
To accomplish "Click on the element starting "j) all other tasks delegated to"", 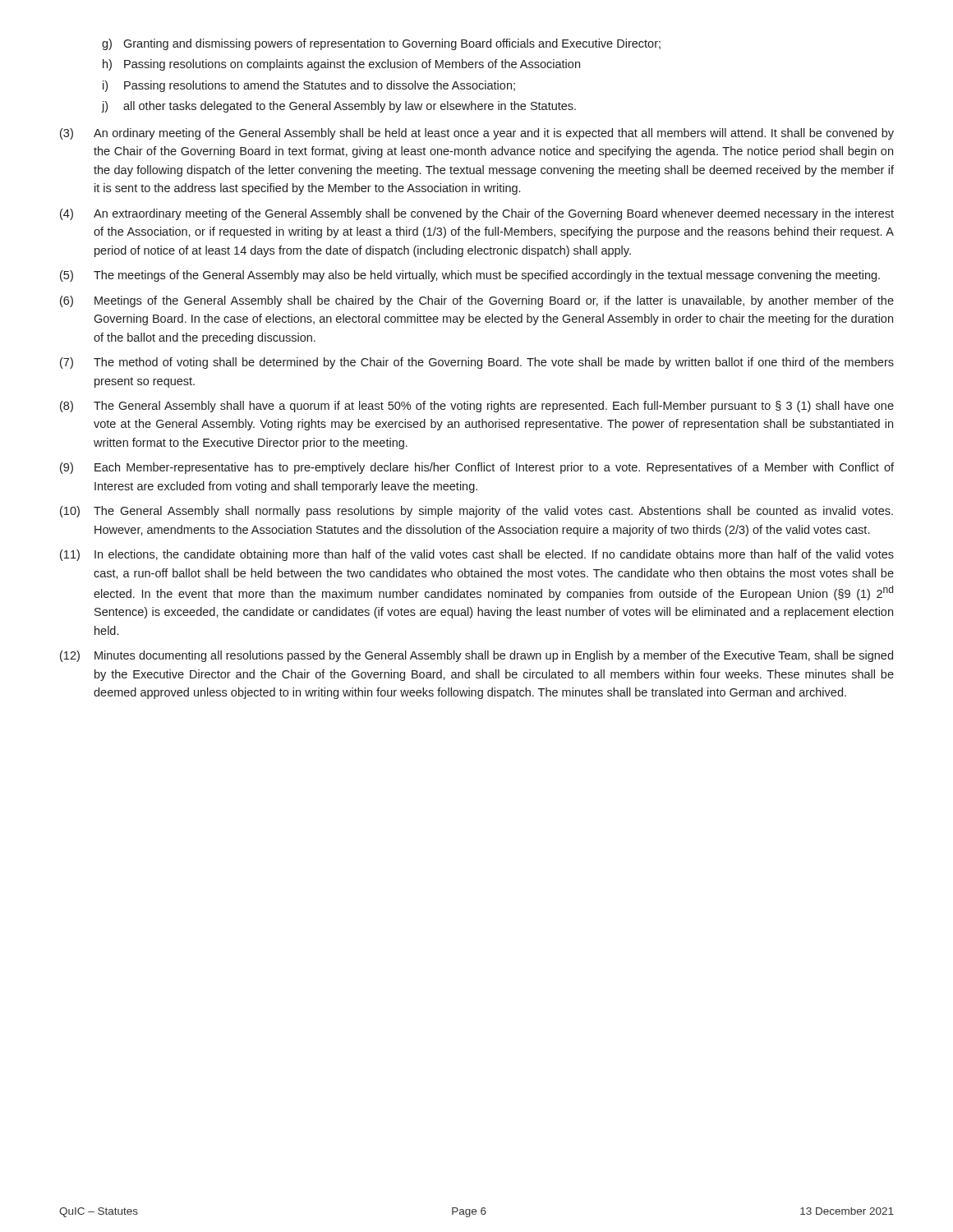I will point(498,106).
